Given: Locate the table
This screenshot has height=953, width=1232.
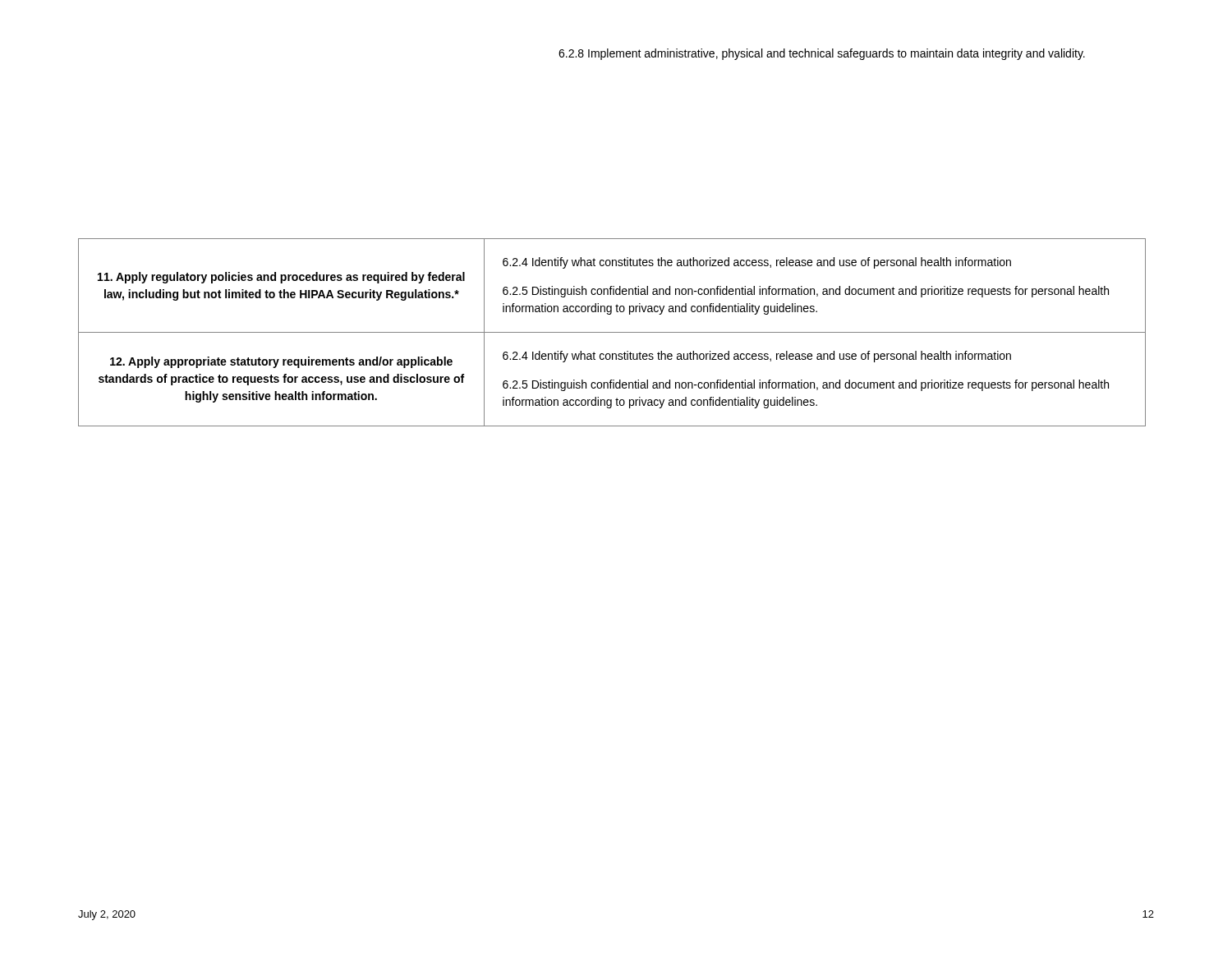Looking at the screenshot, I should 612,332.
